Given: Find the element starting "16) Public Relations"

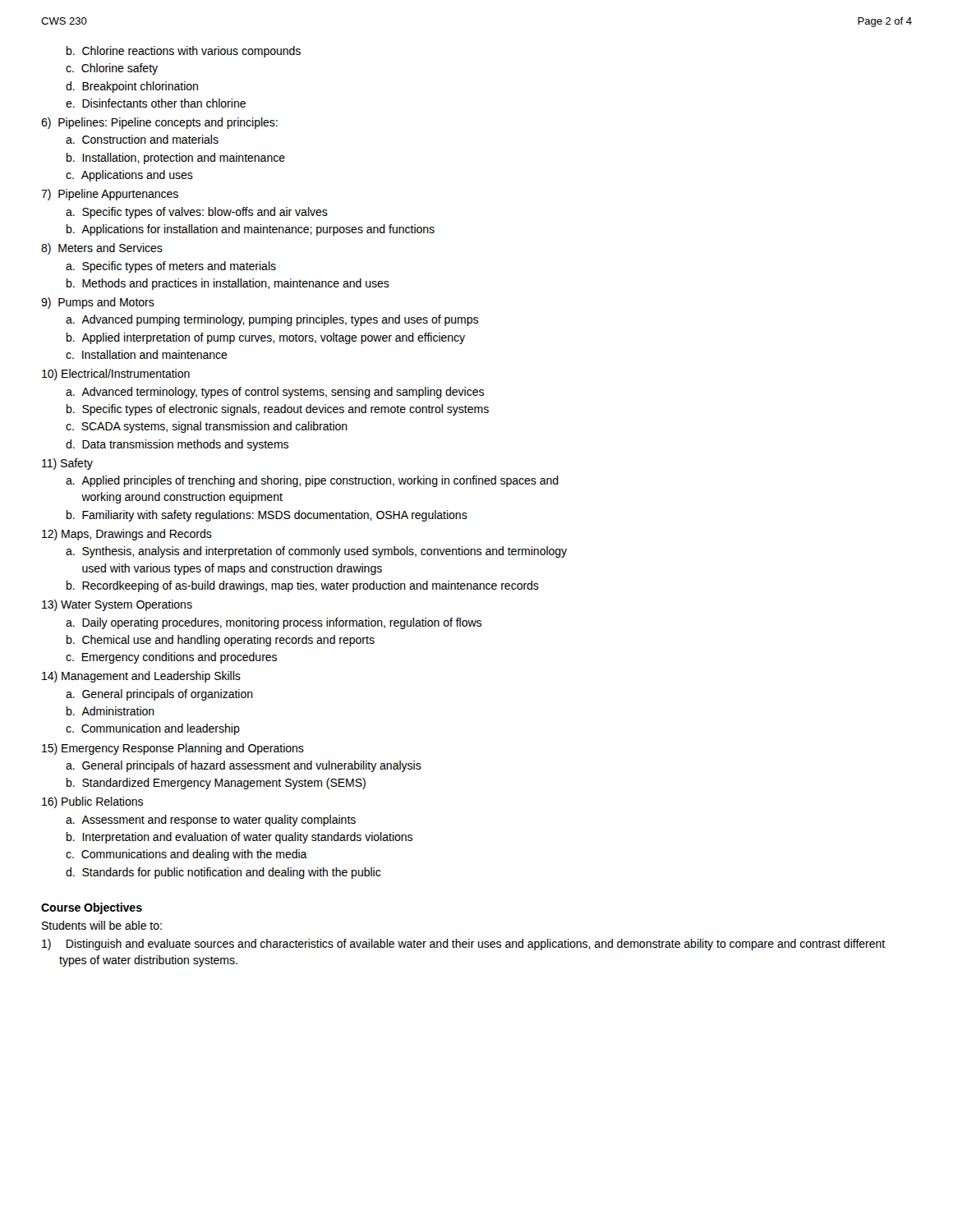Looking at the screenshot, I should click(x=92, y=802).
